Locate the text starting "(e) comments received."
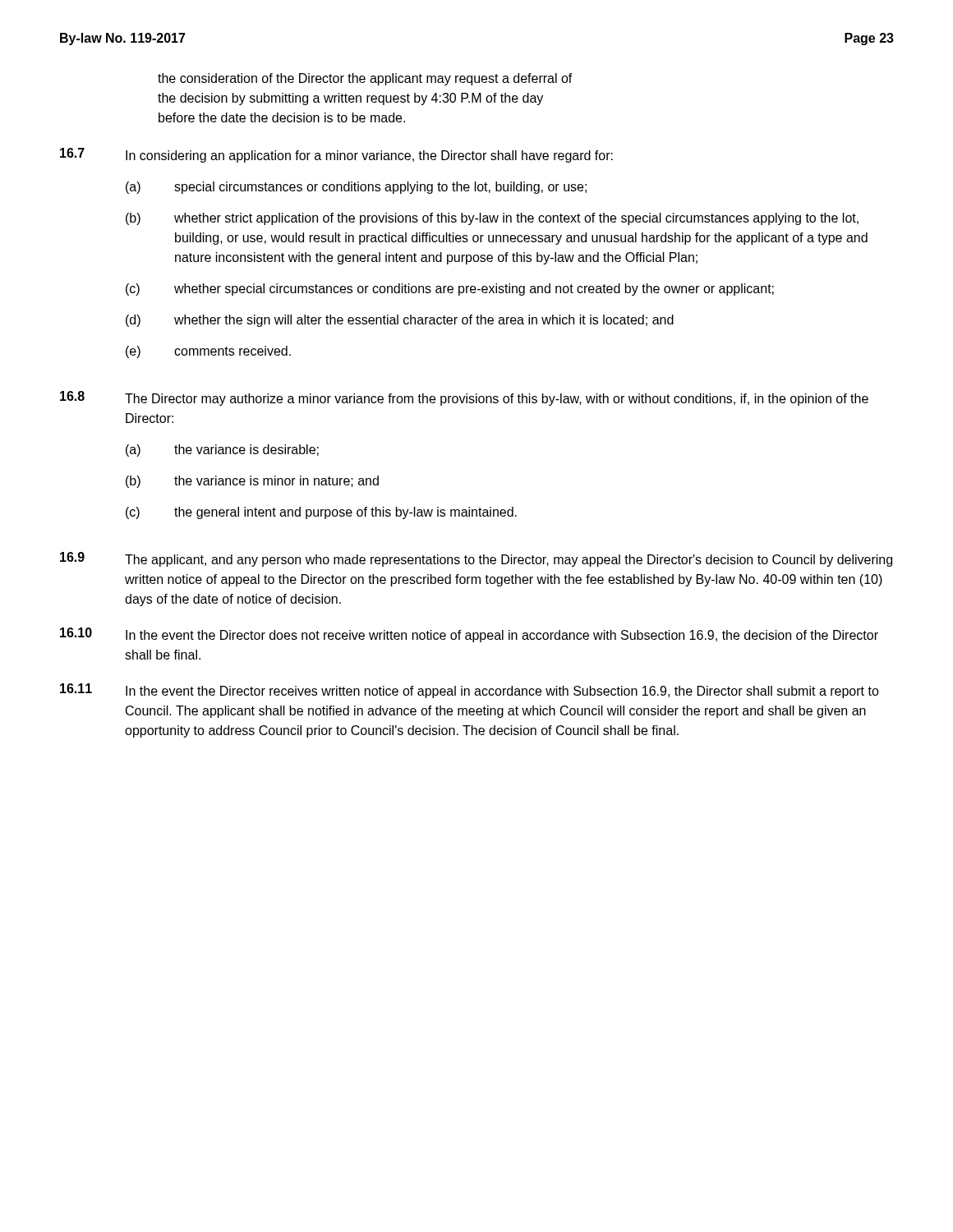 pos(208,352)
